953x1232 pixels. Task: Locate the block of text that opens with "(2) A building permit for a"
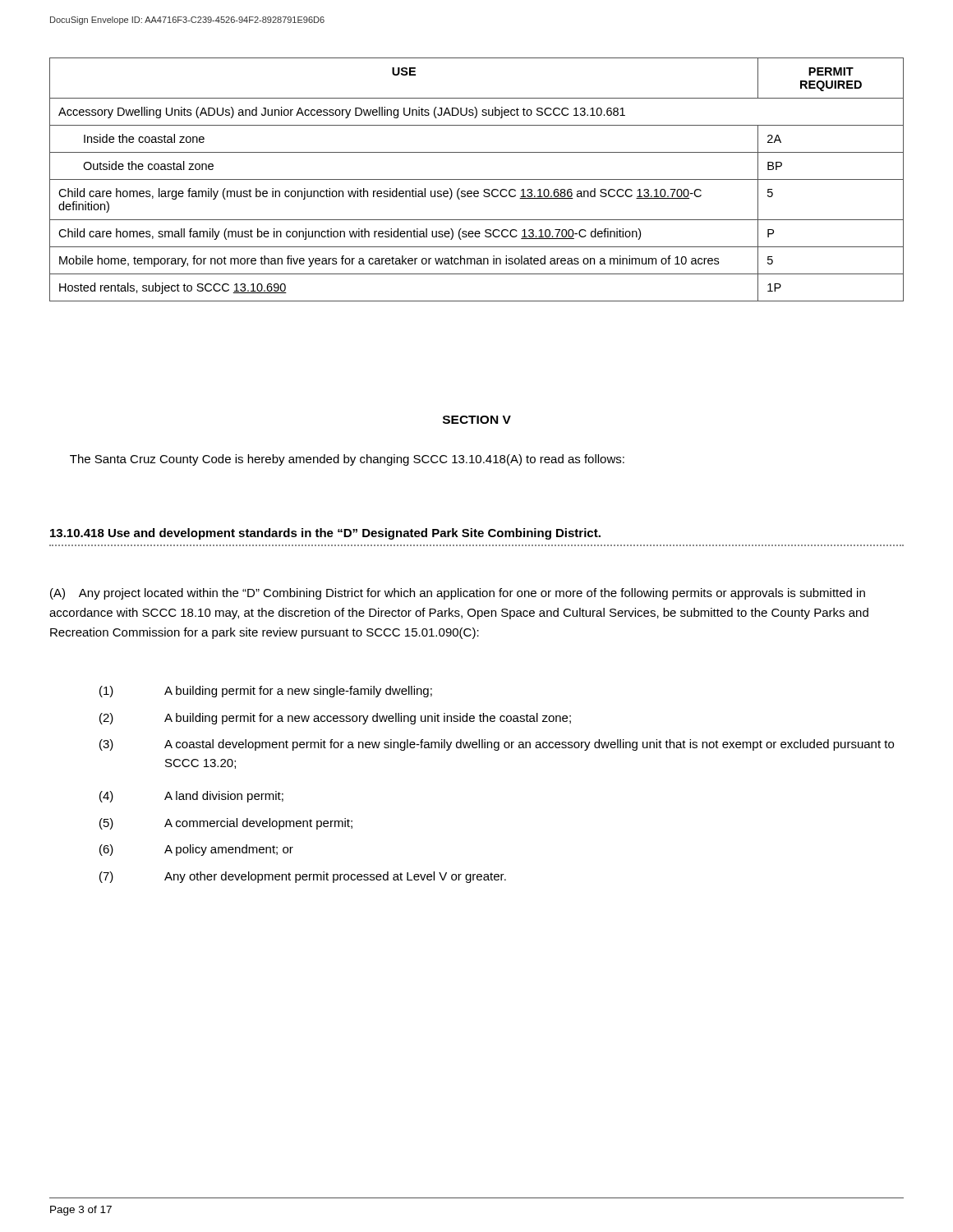(x=476, y=718)
